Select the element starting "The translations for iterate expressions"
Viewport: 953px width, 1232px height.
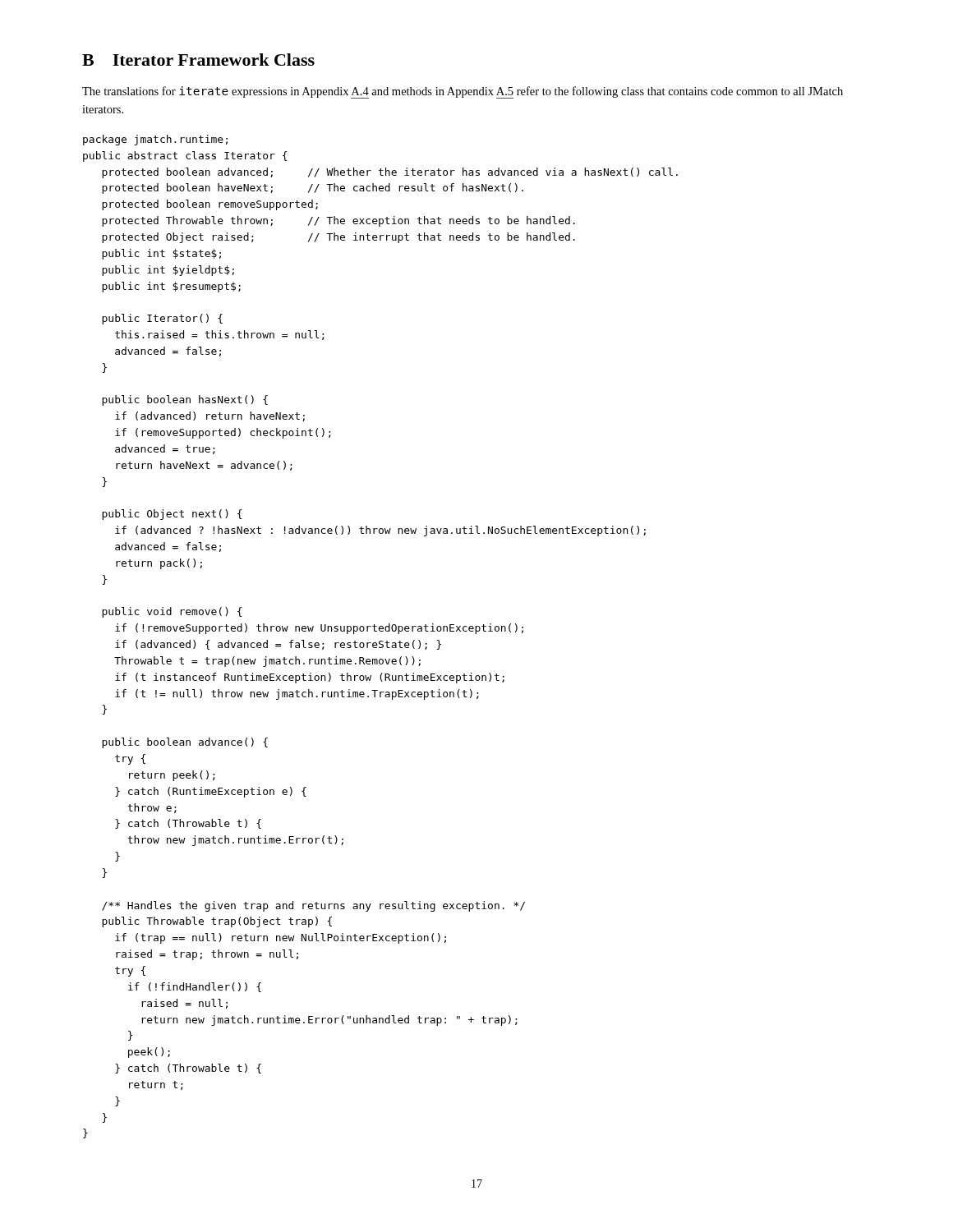pyautogui.click(x=463, y=100)
